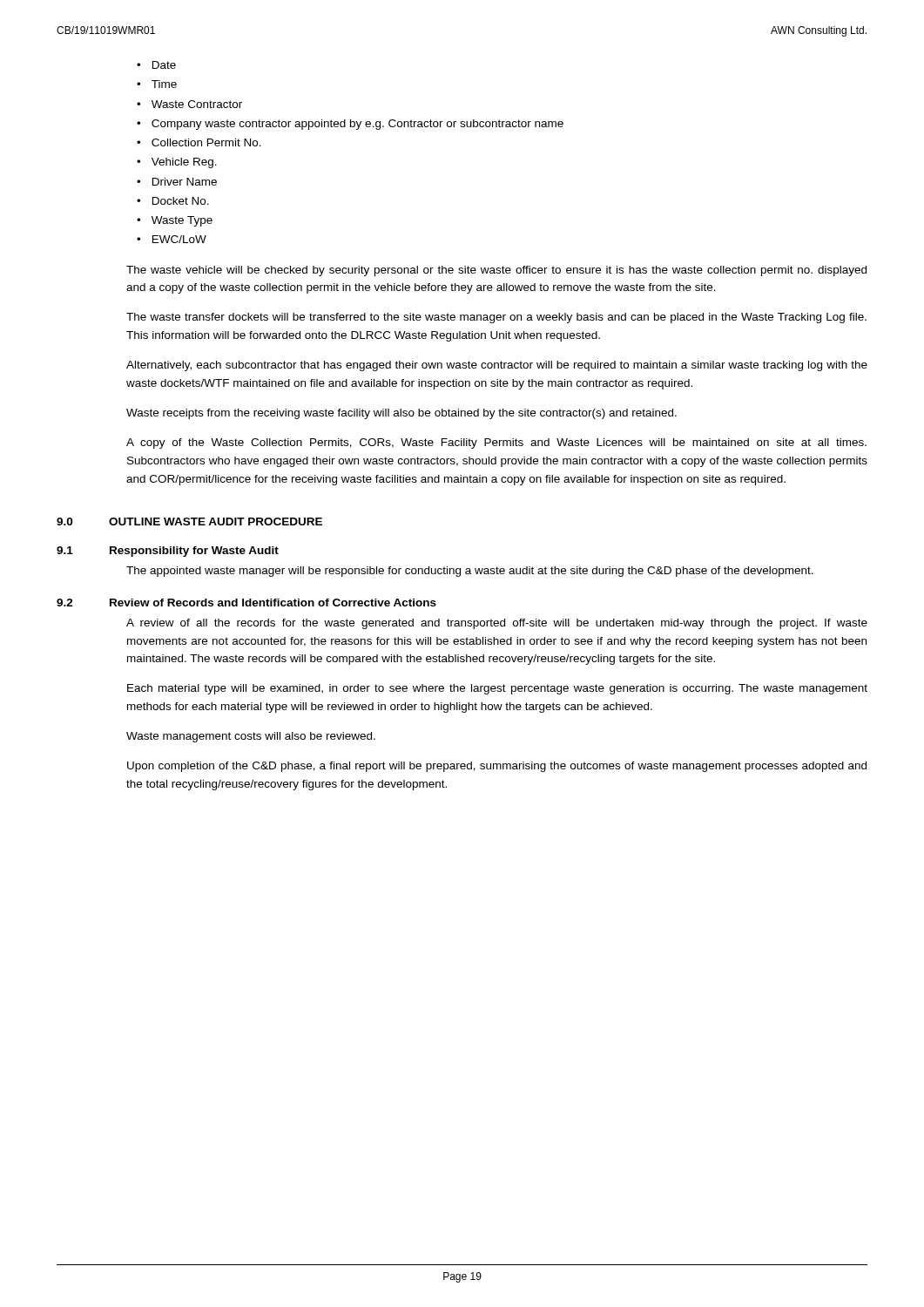The width and height of the screenshot is (924, 1307).
Task: Where does it say "Waste Type"?
Action: [x=175, y=221]
